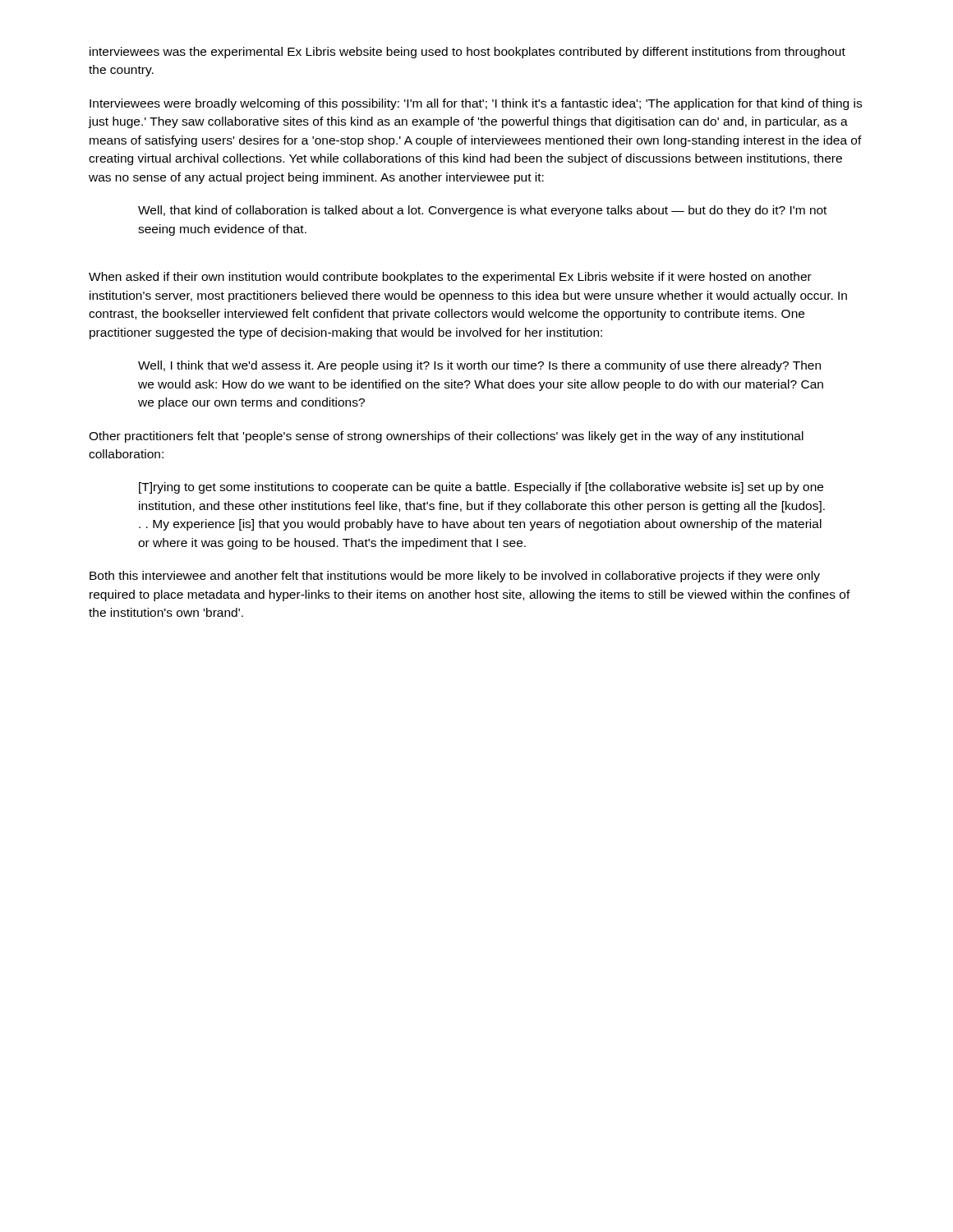
Task: Click the passage that begins "Well, that kind"
Action: point(482,219)
